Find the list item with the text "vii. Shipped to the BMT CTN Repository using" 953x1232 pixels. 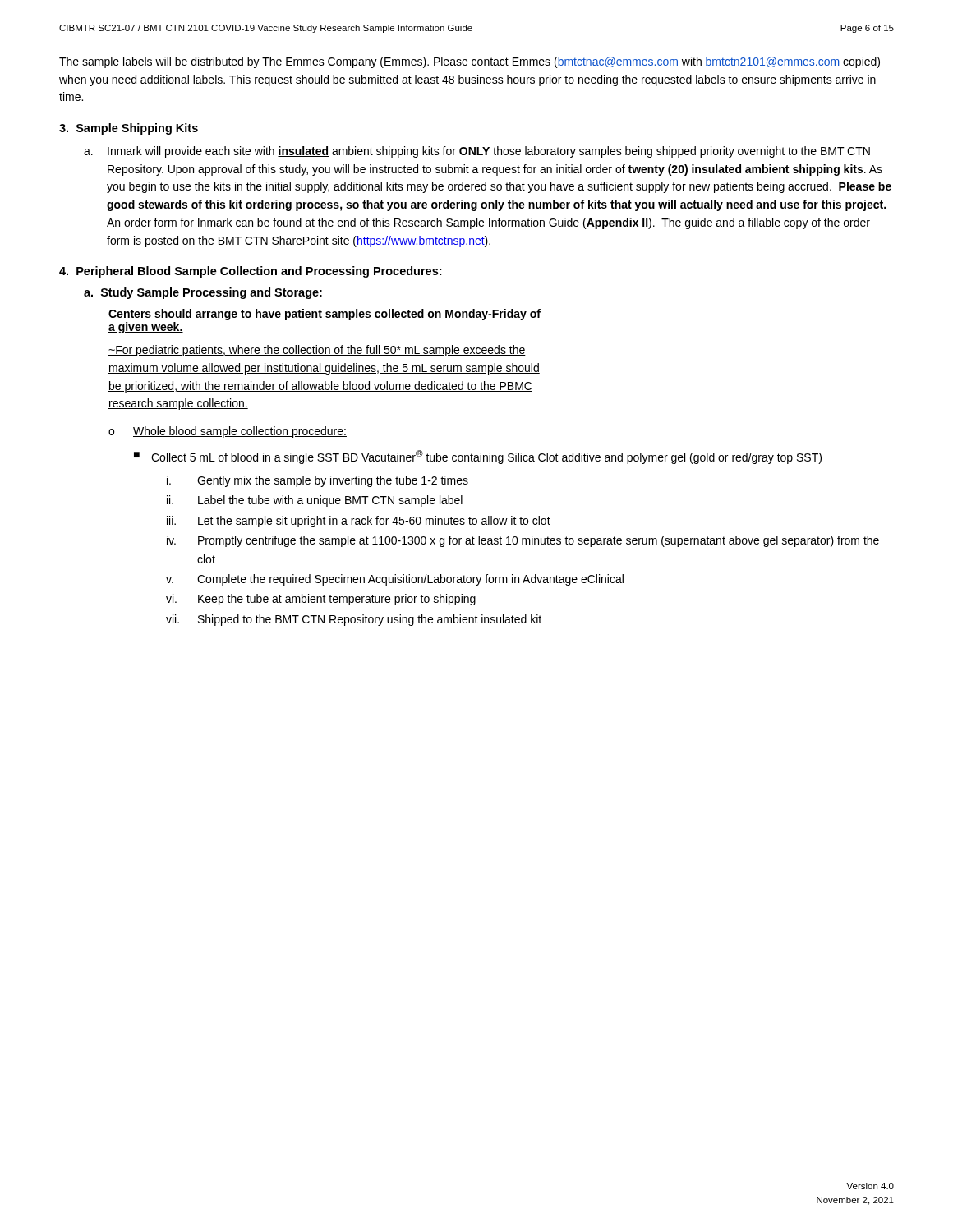(x=354, y=619)
